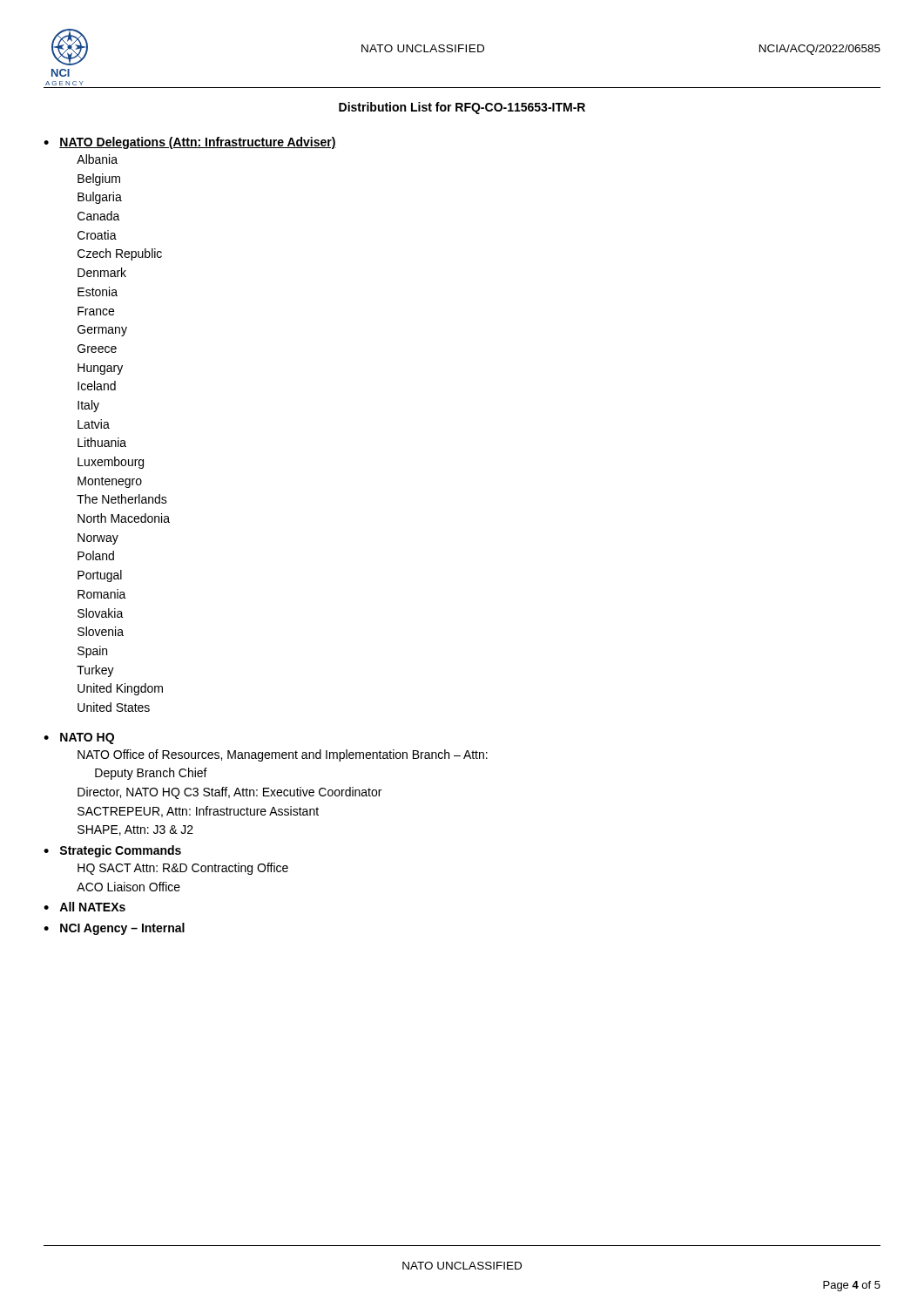The image size is (924, 1307).
Task: Point to the text starting "• NATO HQ NATO Office of Resources,"
Action: point(266,785)
